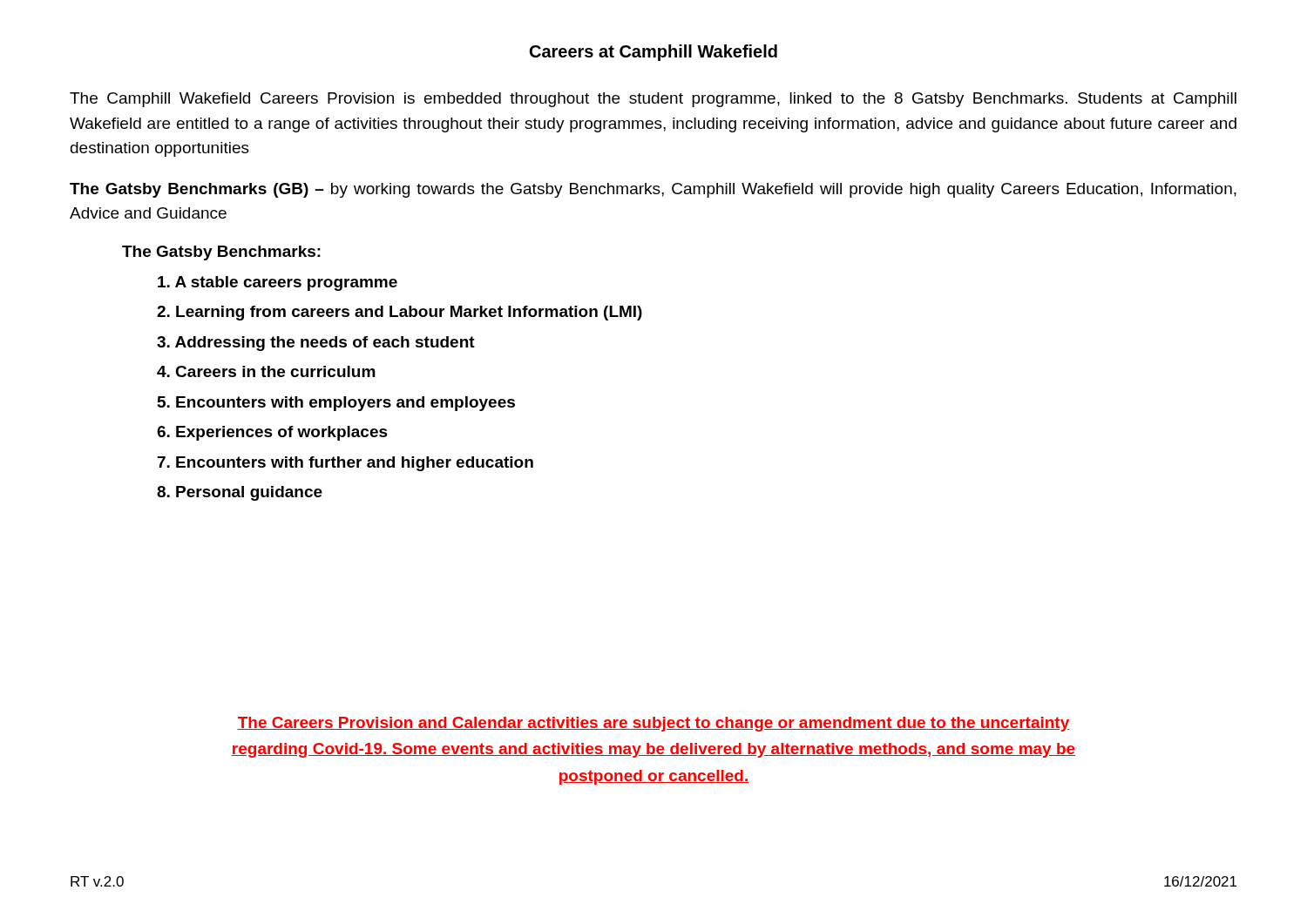Find the title containing "Careers at Camphill Wakefield"

(x=654, y=51)
